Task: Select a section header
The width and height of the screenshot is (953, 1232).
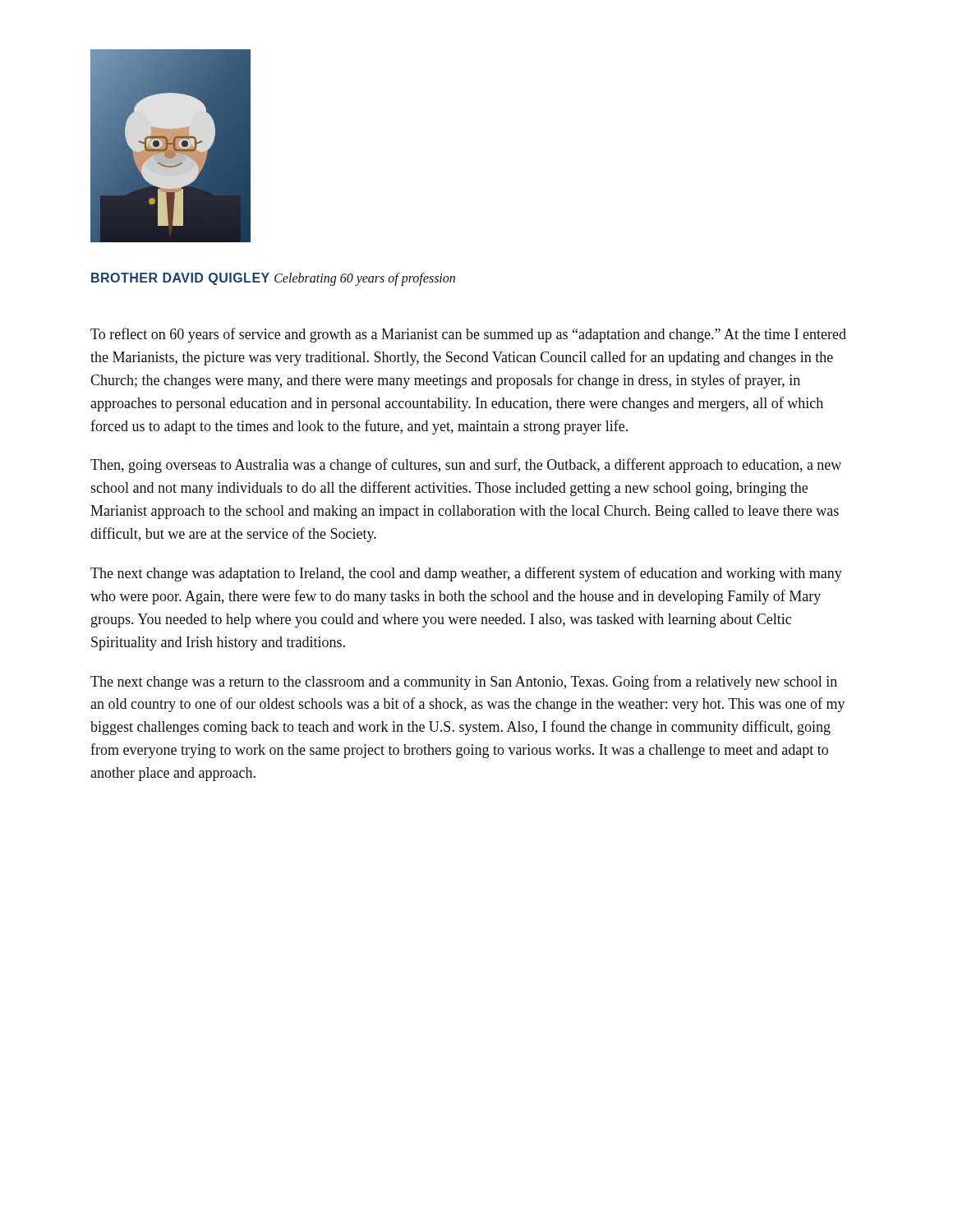Action: coord(180,278)
